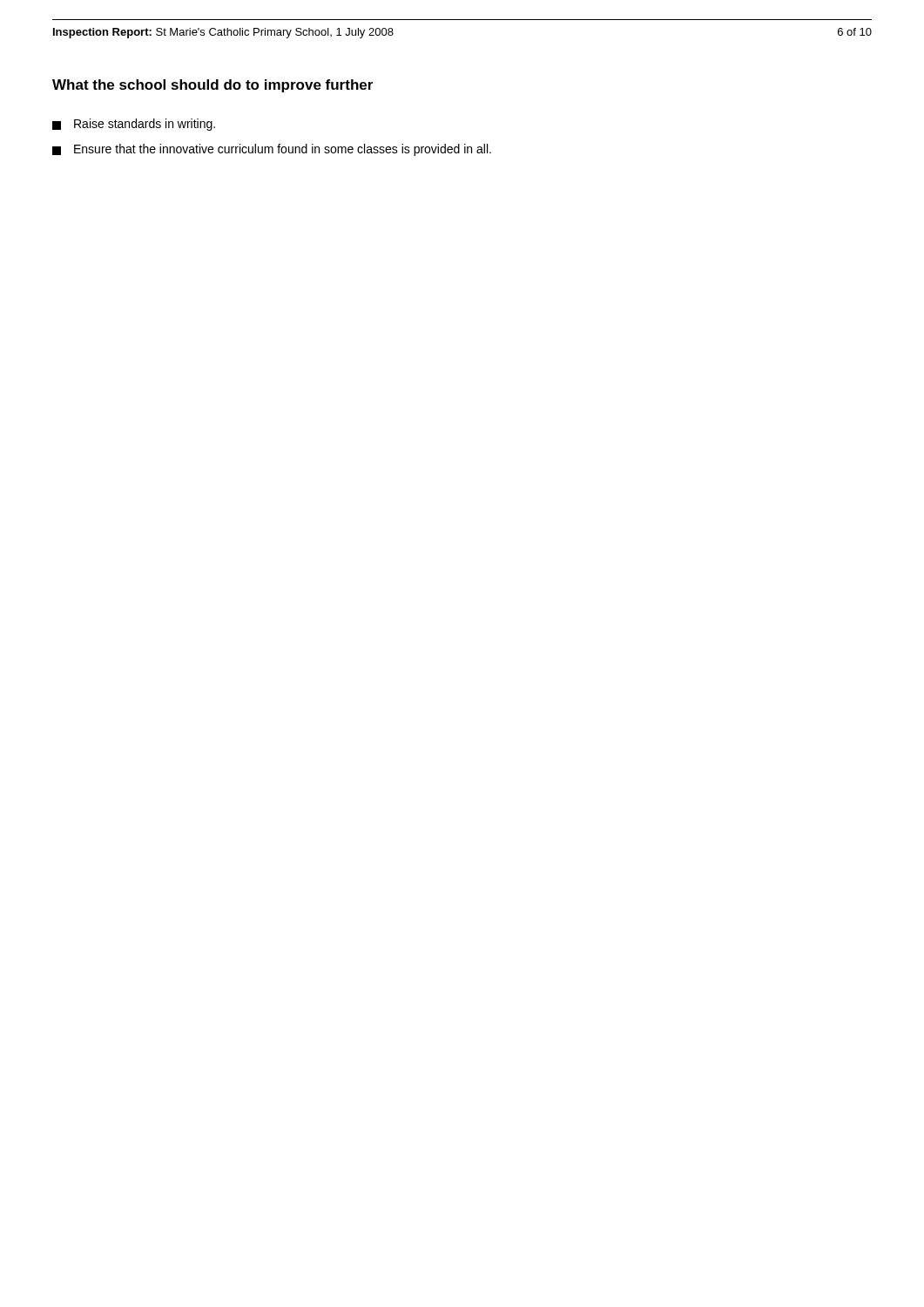Select the element starting "Ensure that the innovative curriculum found in some"

(x=272, y=150)
